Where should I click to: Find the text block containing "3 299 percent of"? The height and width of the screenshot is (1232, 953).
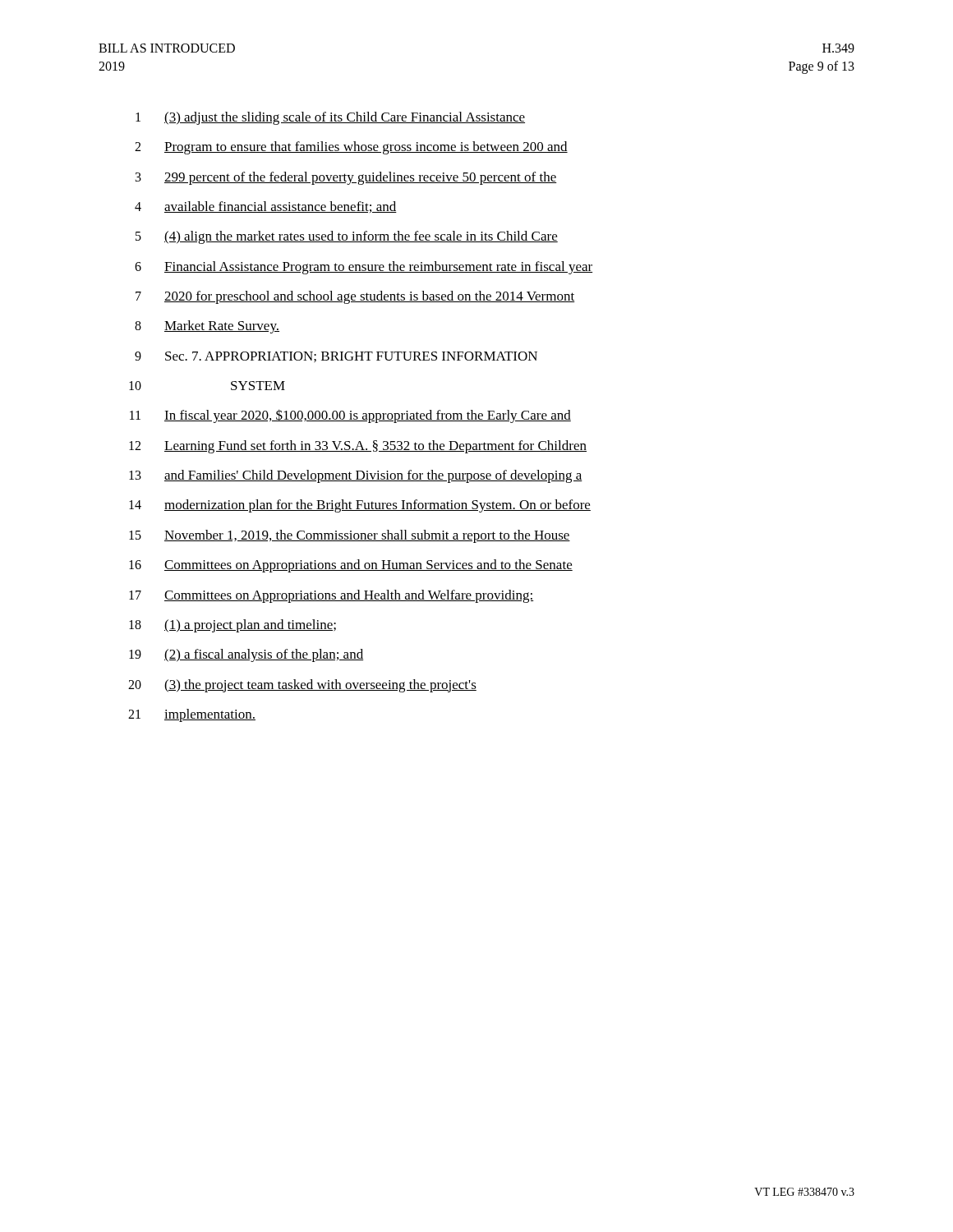(x=476, y=177)
